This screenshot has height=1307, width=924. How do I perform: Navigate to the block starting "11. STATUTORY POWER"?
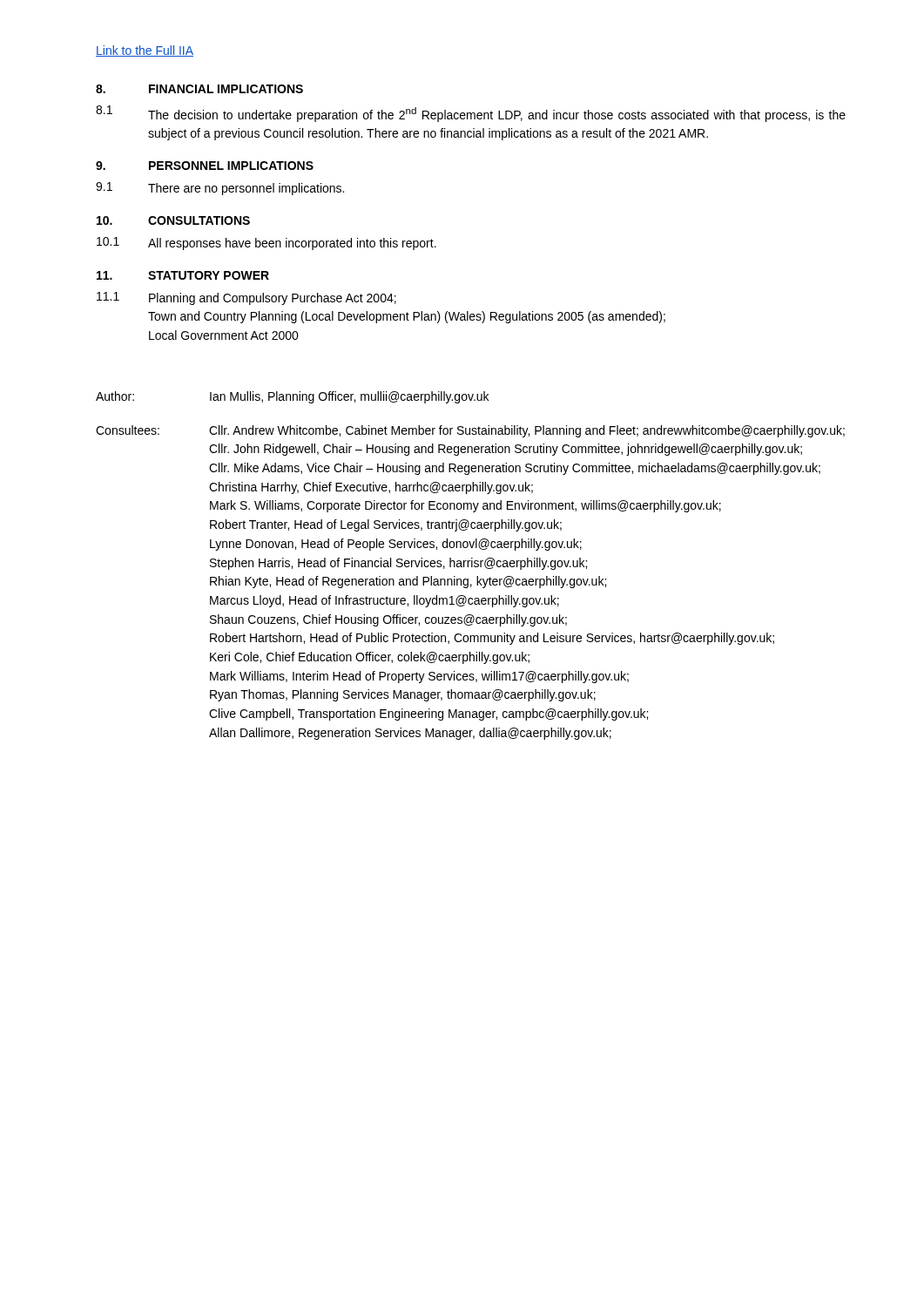(x=183, y=275)
